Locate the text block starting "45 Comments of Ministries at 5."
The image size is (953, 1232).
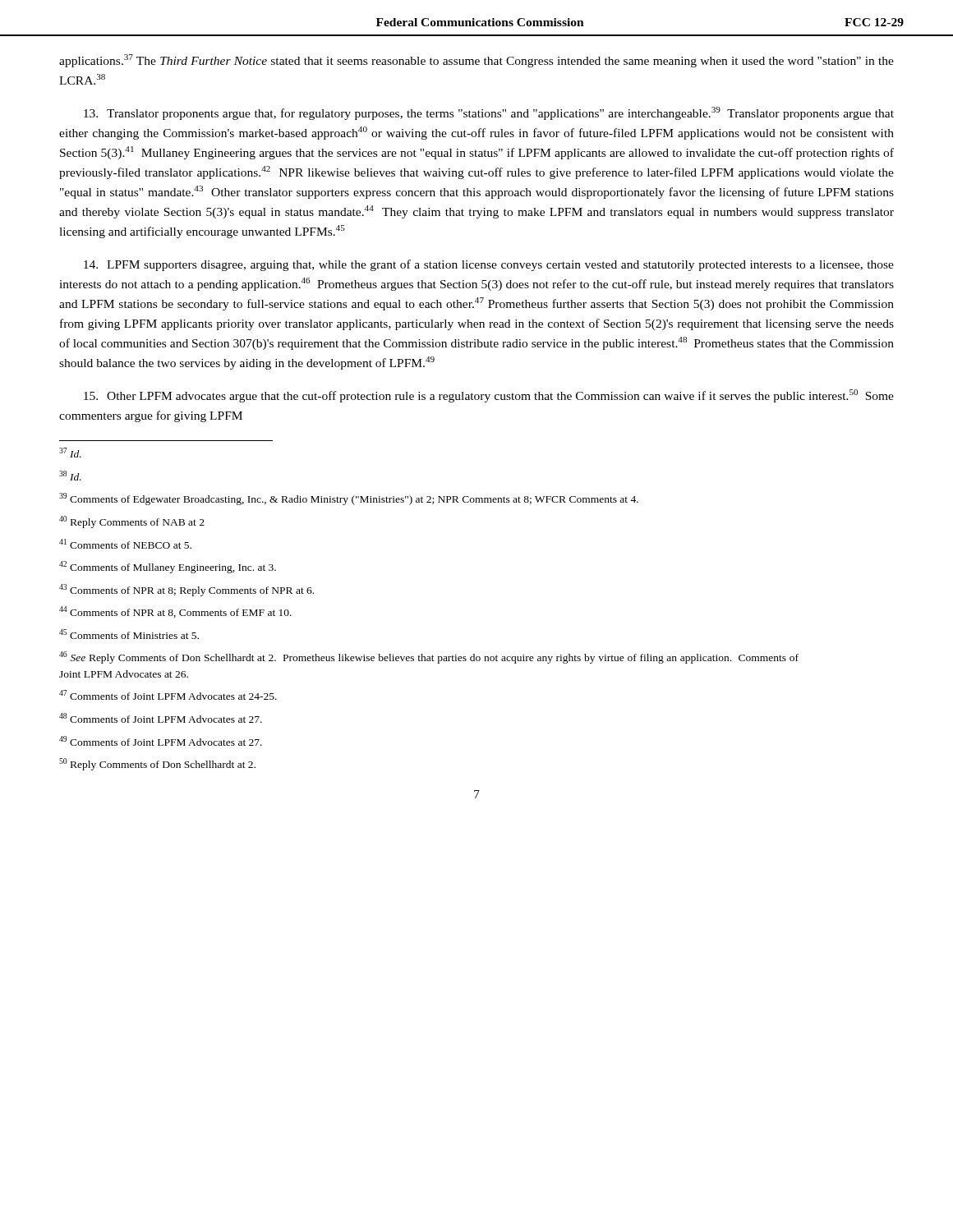click(x=129, y=634)
